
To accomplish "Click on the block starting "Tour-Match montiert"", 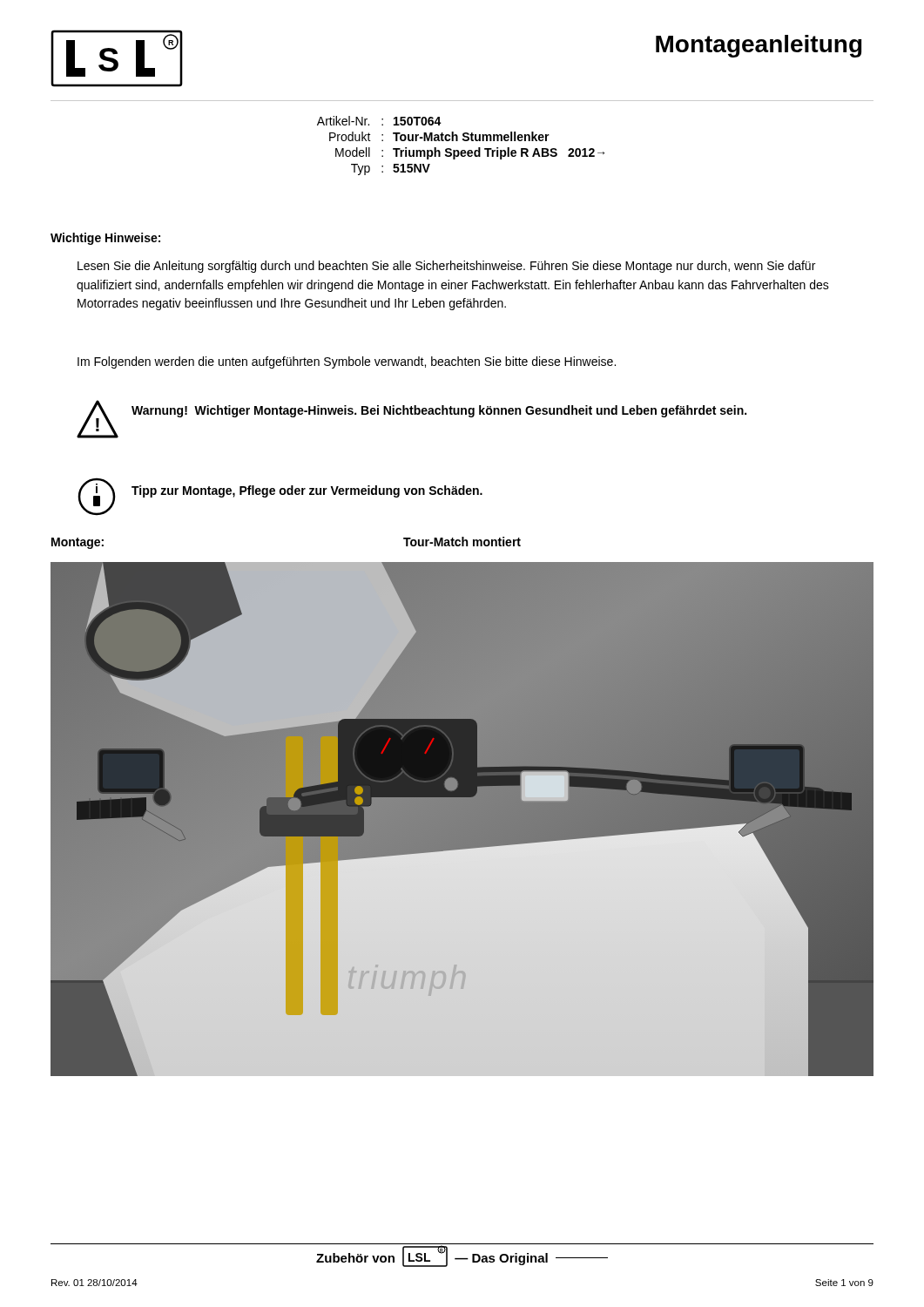I will [x=462, y=542].
